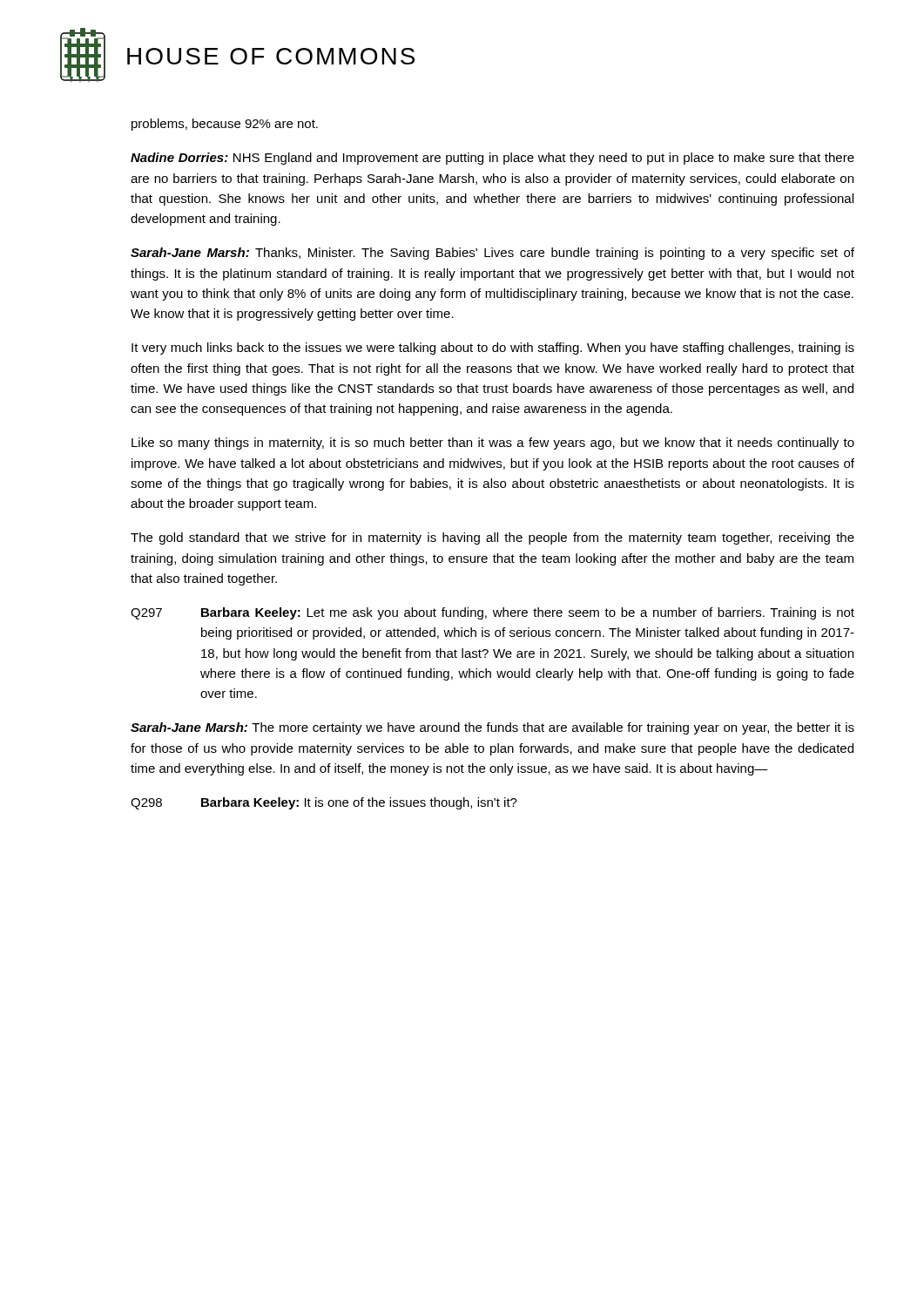Click on the block starting "It very much"
Screen dimensions: 1307x924
(492, 378)
